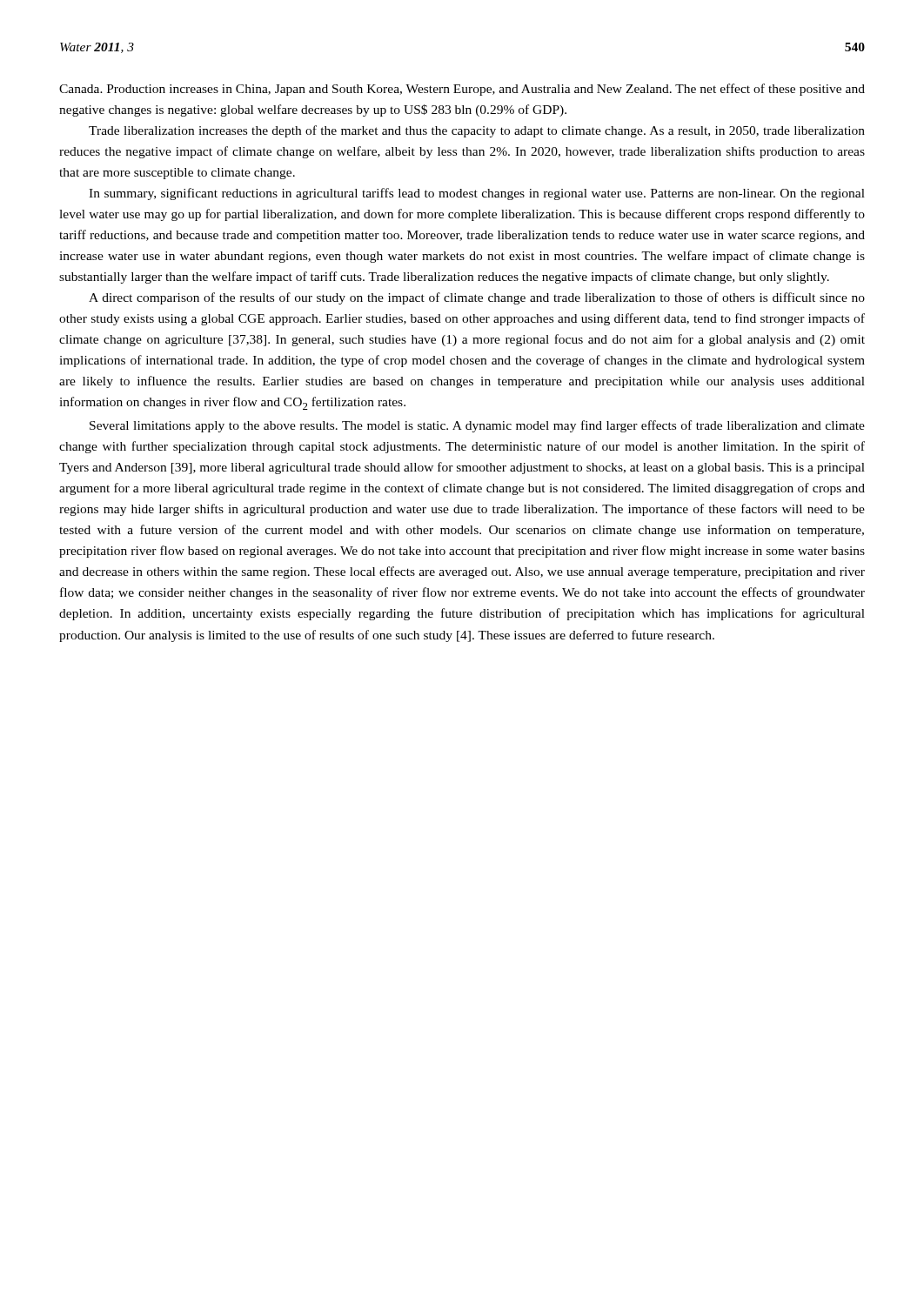Navigate to the element starting "Canada. Production increases"
924x1305 pixels.
pos(462,99)
